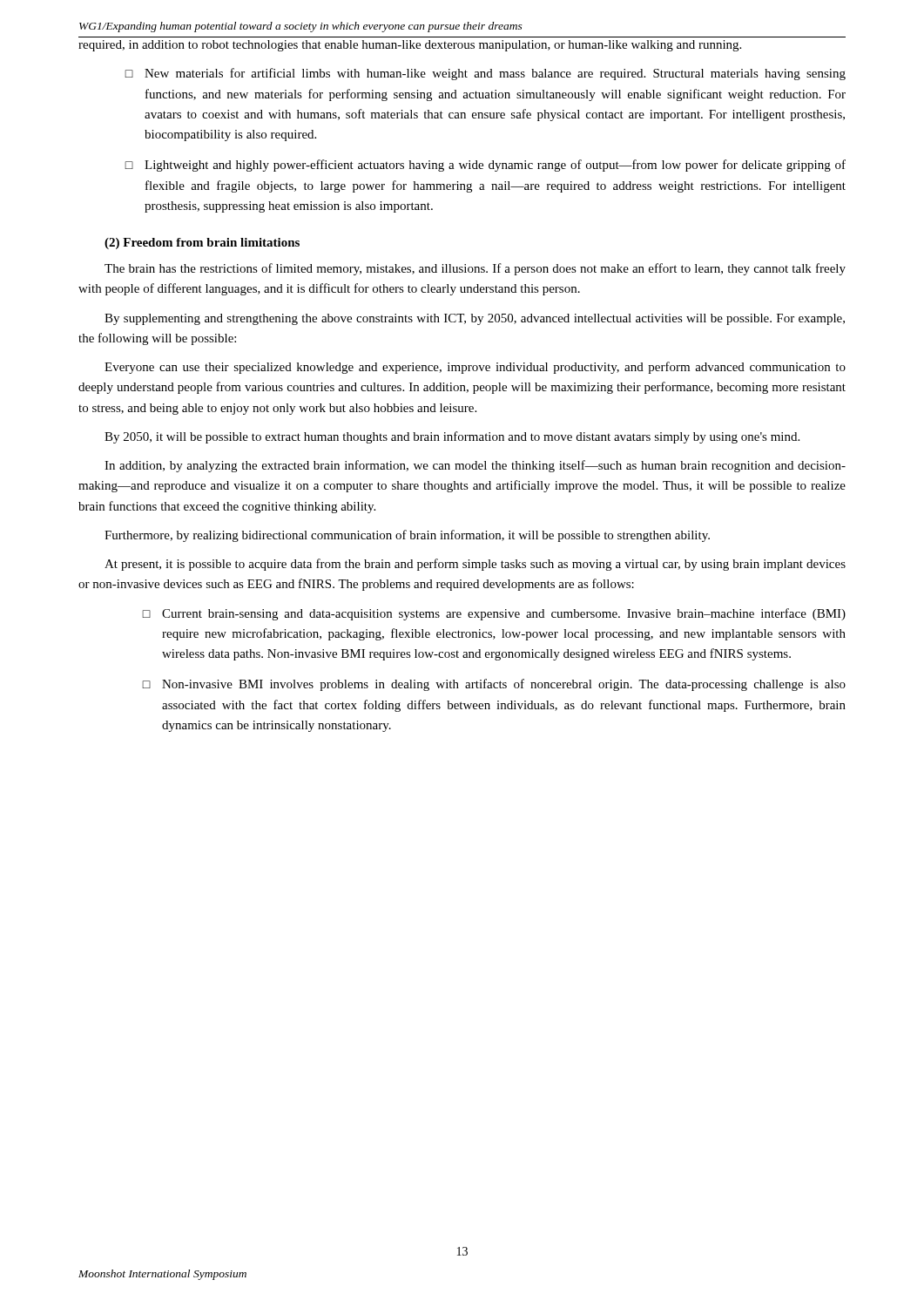Click the passage that begins "In addition, by analyzing the"
The height and width of the screenshot is (1307, 924).
point(462,486)
